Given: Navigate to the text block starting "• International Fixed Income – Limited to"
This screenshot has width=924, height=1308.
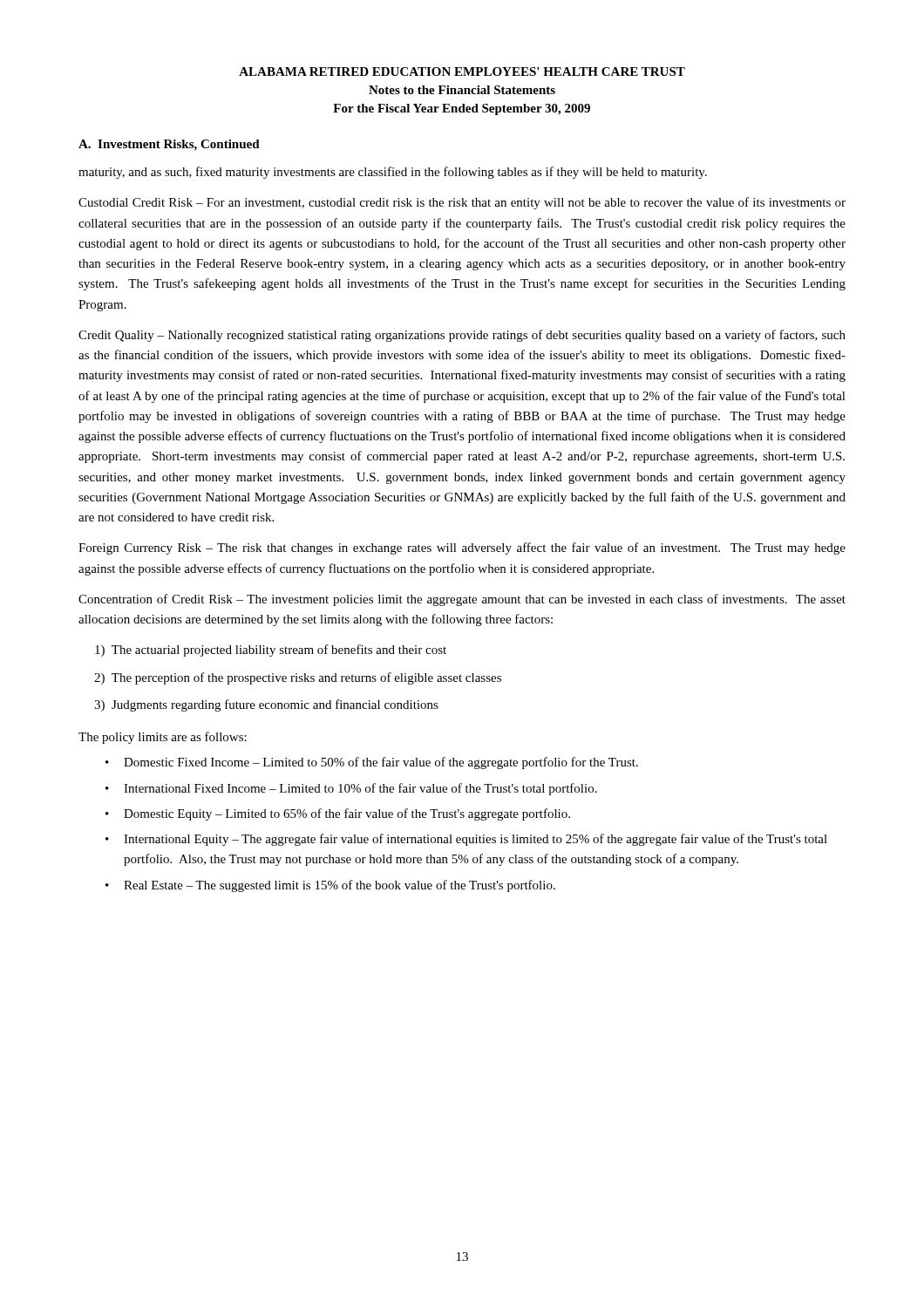Looking at the screenshot, I should point(351,788).
